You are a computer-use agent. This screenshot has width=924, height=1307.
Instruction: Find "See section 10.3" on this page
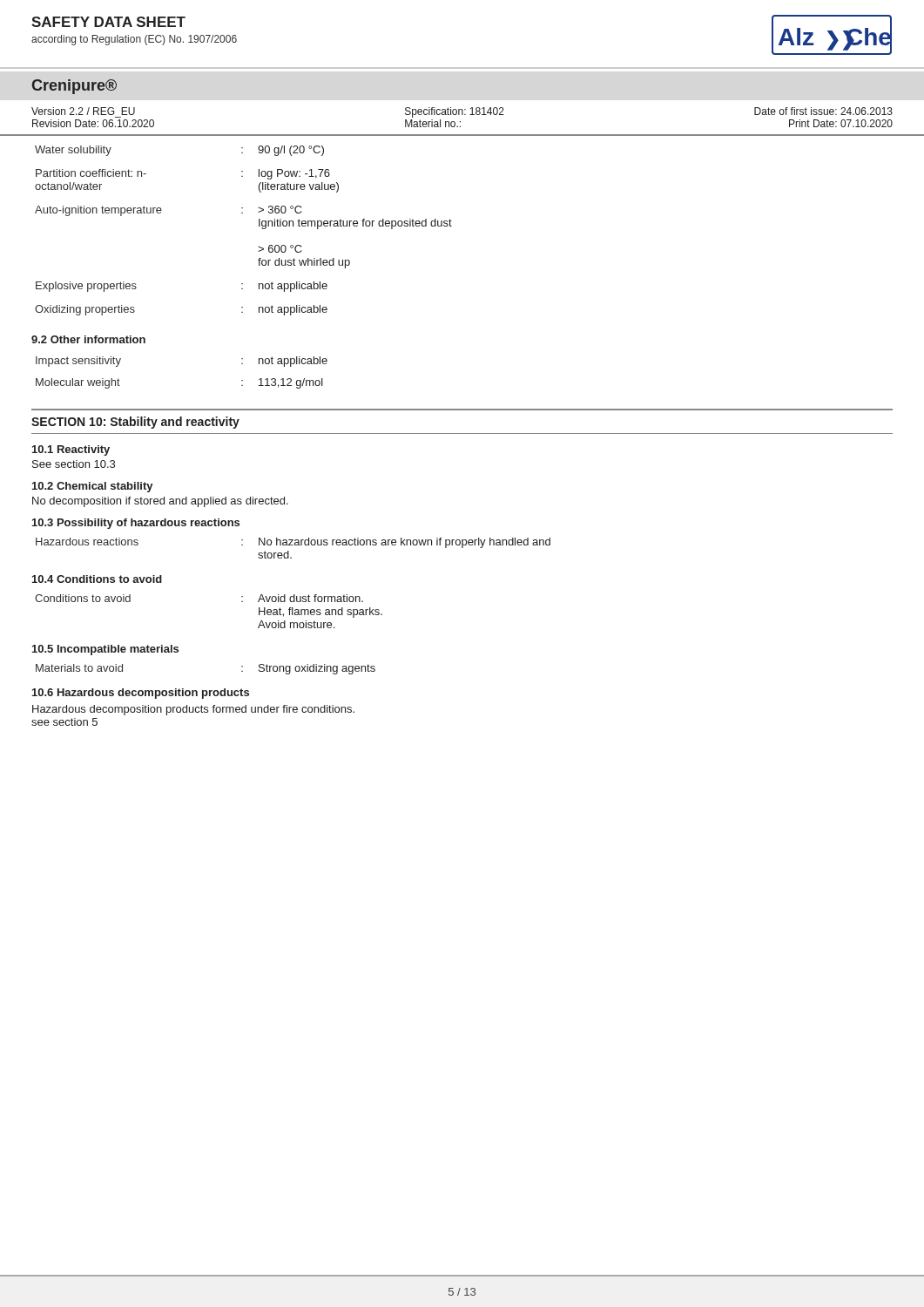click(74, 464)
